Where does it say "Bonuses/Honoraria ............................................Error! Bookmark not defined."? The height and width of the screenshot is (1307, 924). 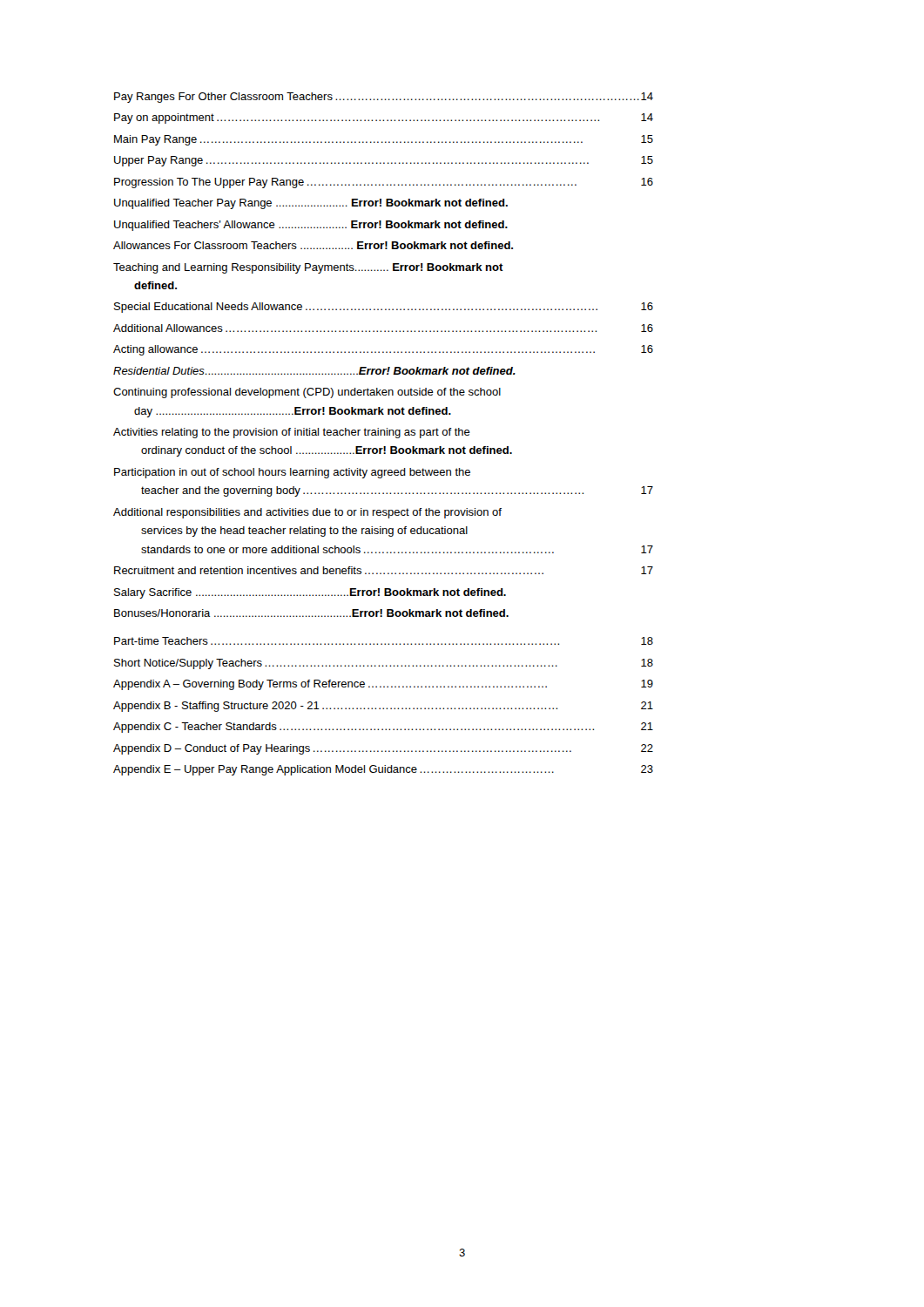(311, 613)
